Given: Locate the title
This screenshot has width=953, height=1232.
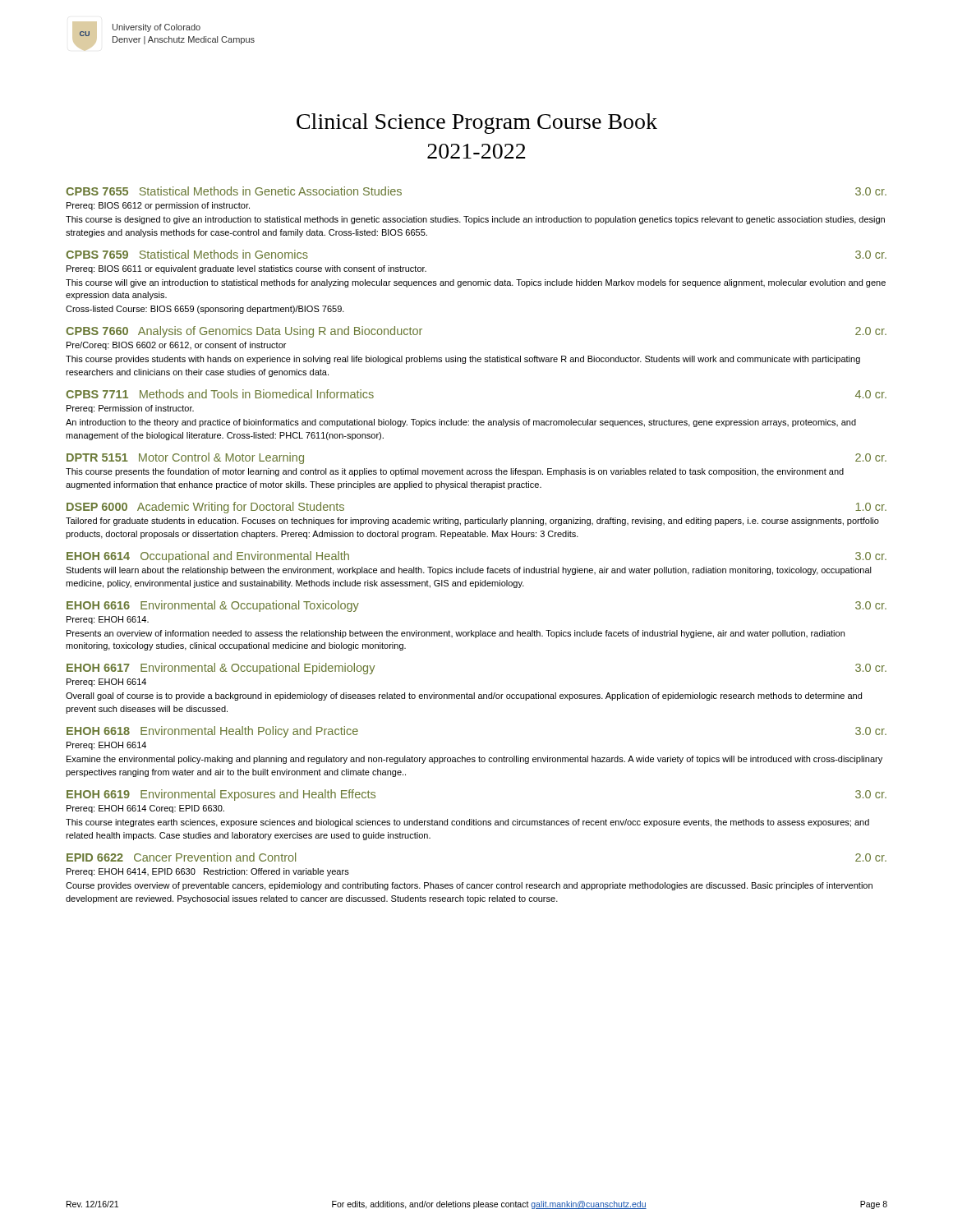Looking at the screenshot, I should (476, 136).
